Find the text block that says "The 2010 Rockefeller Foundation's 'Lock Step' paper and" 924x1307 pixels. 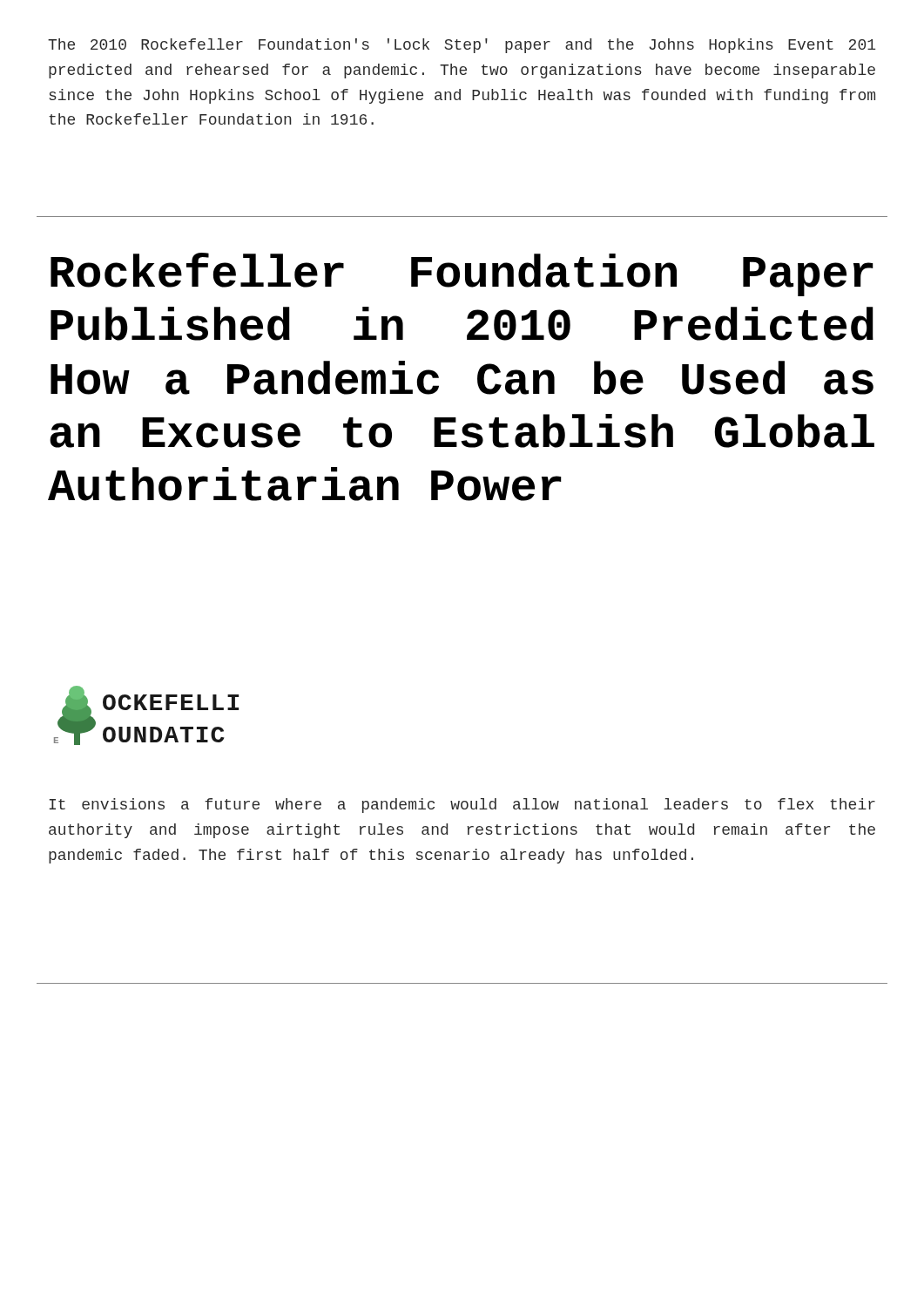pos(462,83)
